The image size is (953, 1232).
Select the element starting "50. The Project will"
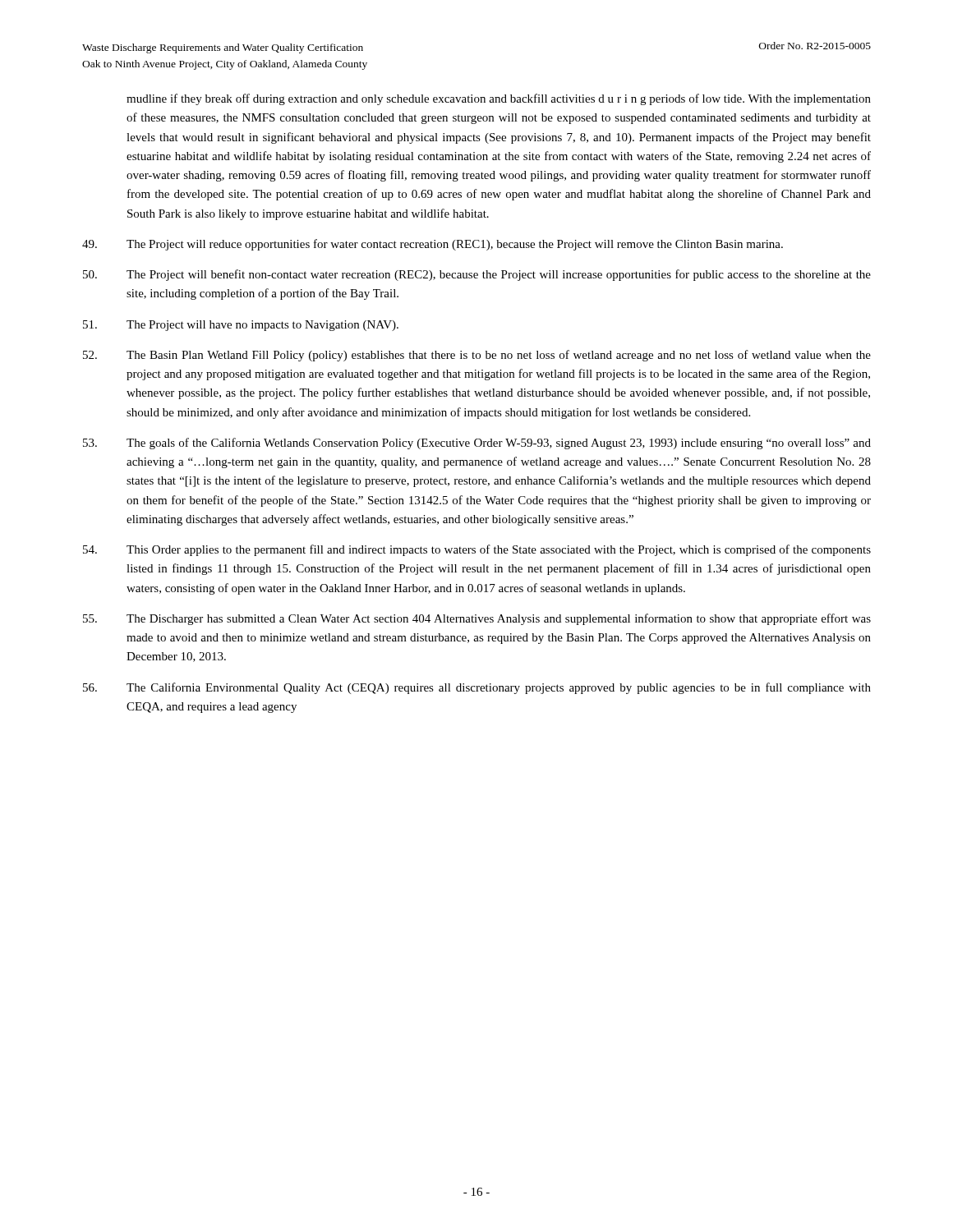476,284
